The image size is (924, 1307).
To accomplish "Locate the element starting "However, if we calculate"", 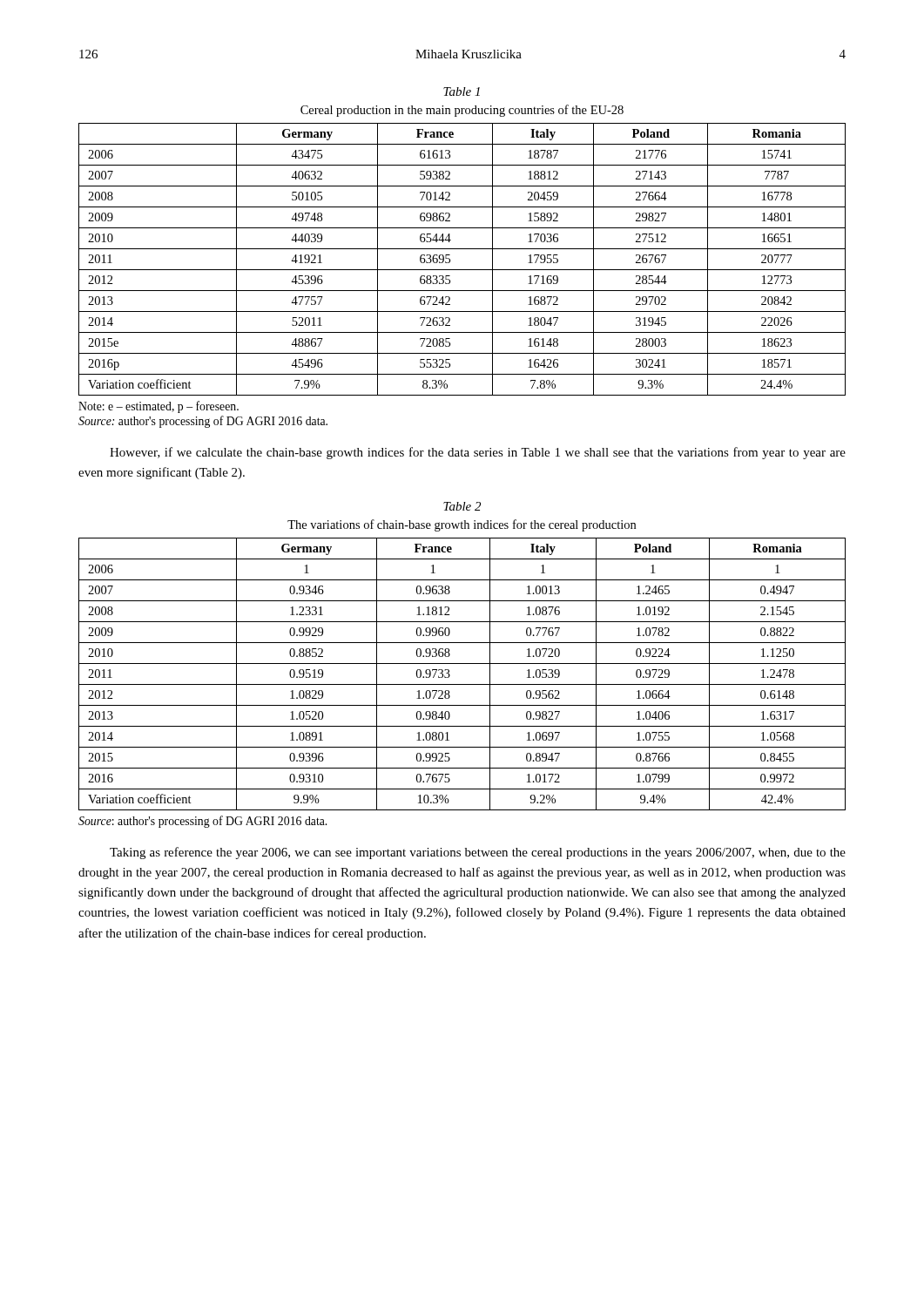I will click(462, 462).
